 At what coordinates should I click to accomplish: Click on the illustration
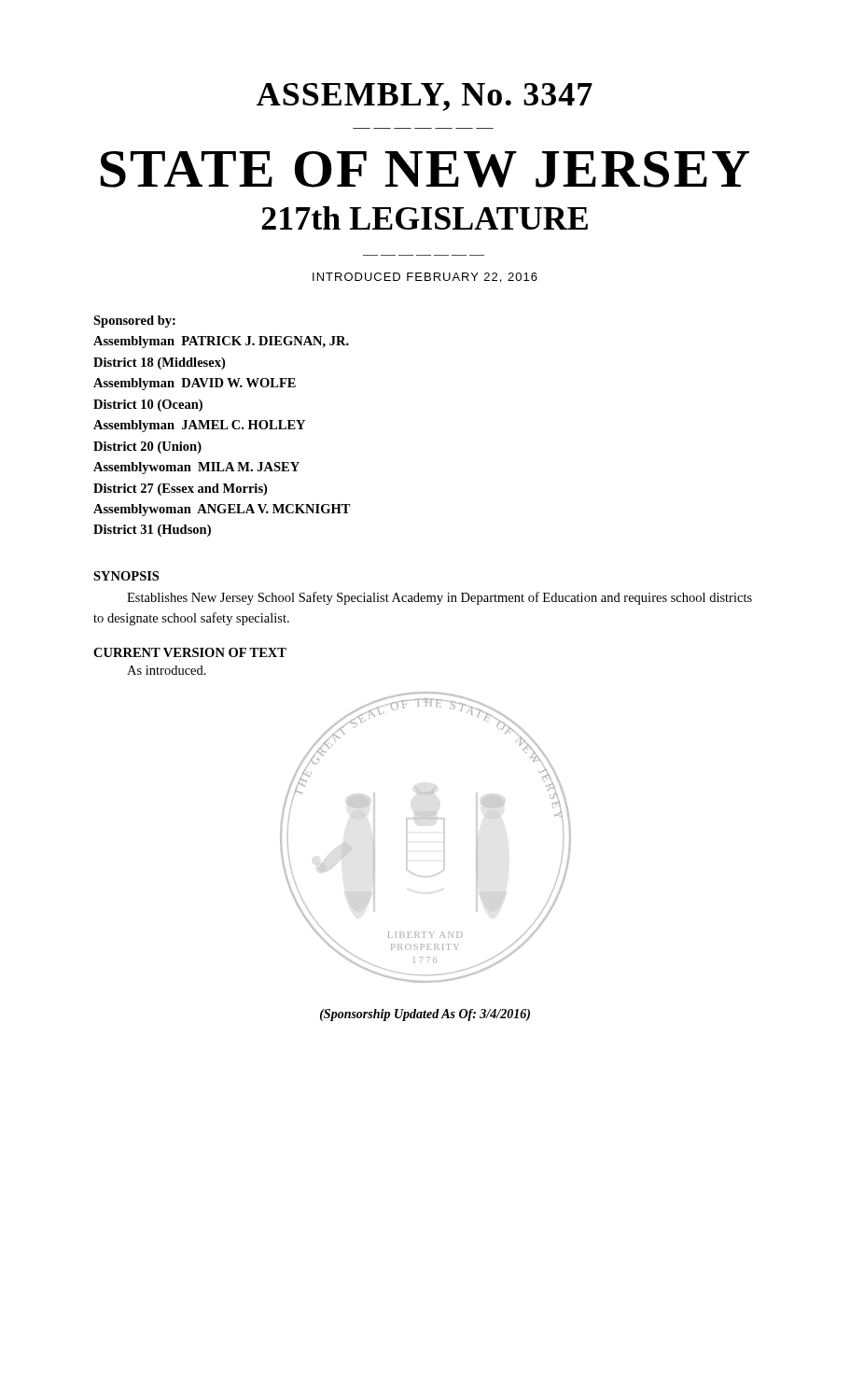click(425, 839)
